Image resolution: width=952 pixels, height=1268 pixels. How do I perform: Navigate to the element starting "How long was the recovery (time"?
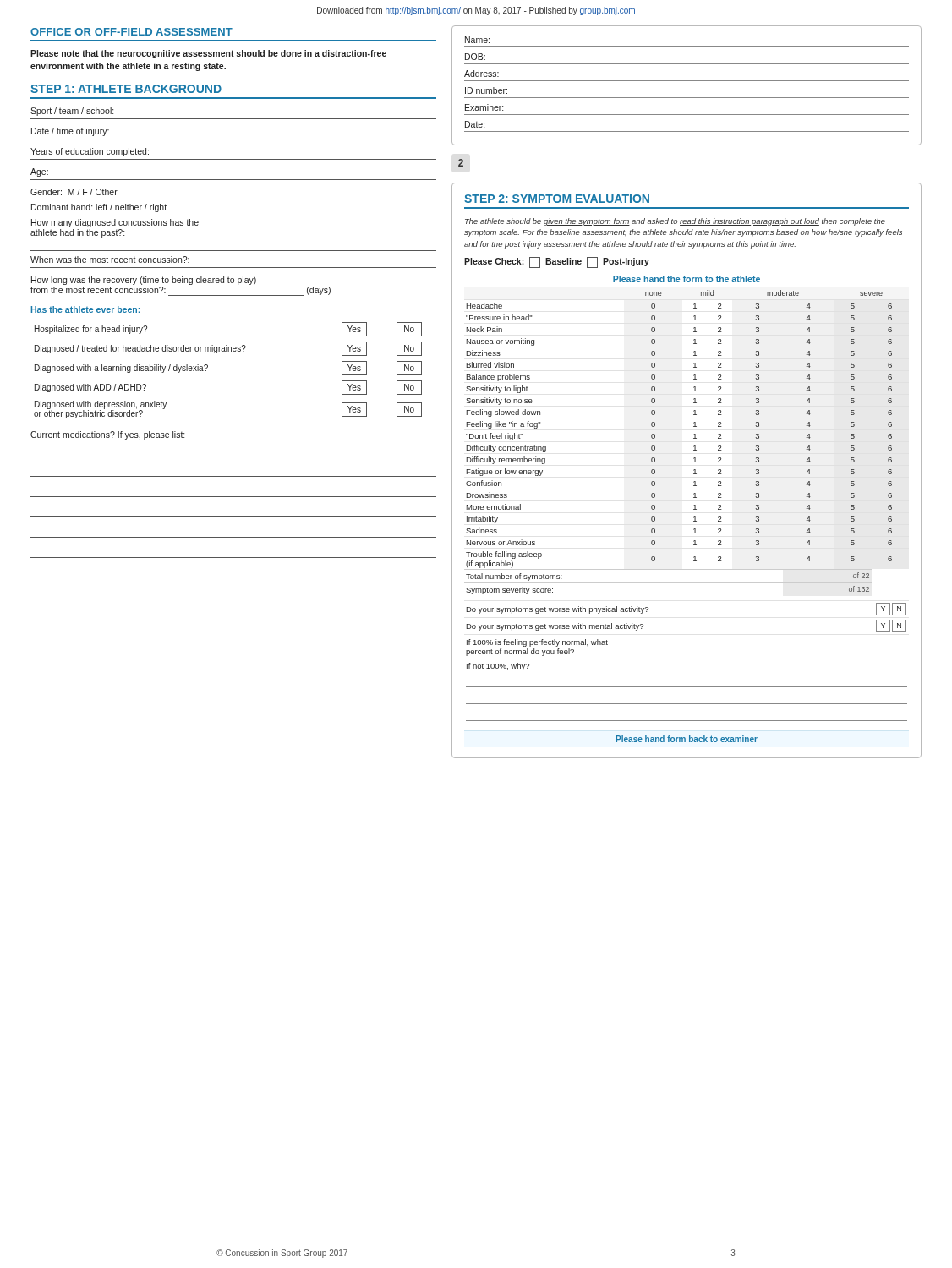(x=181, y=286)
